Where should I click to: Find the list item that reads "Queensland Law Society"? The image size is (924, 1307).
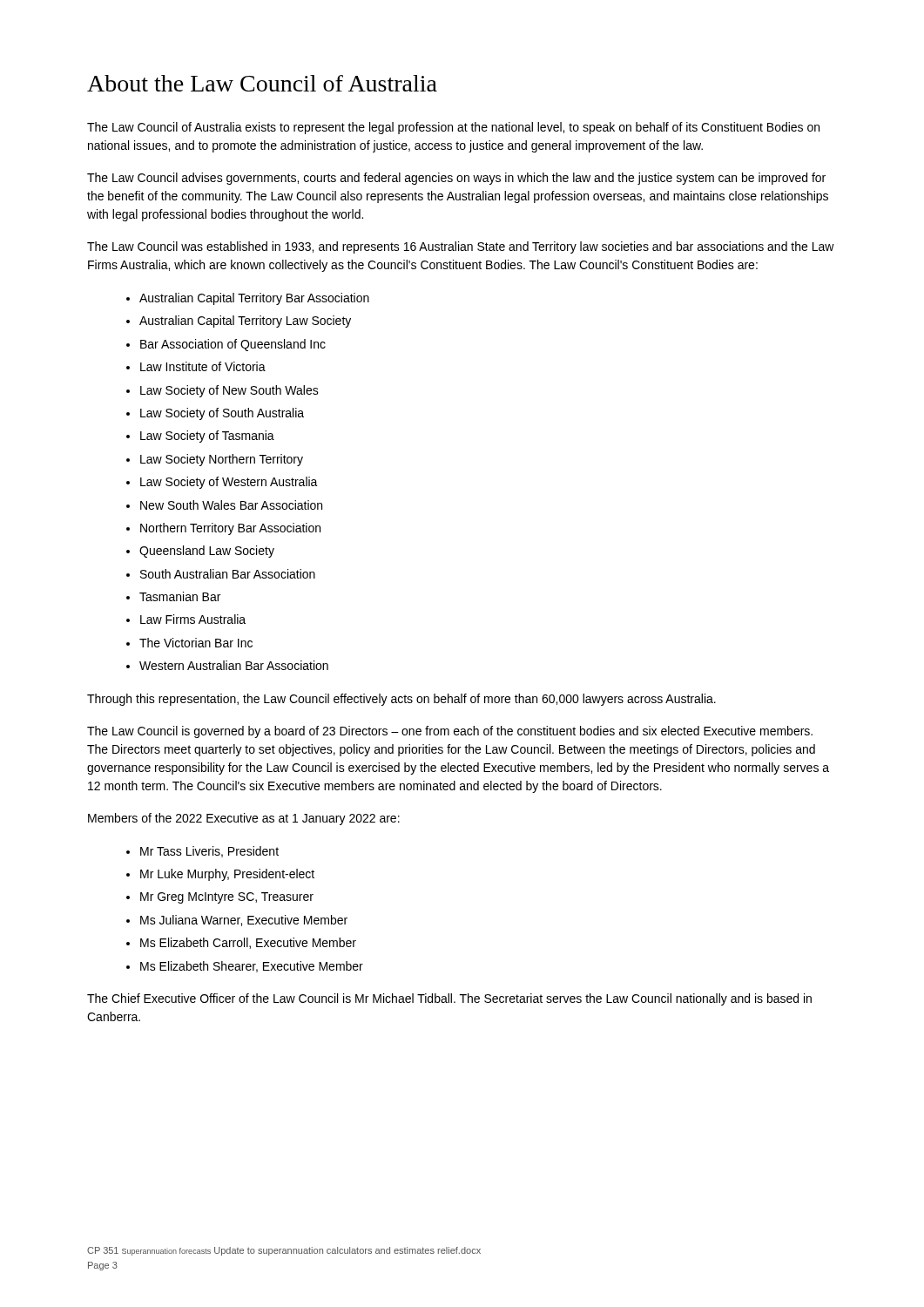point(207,551)
